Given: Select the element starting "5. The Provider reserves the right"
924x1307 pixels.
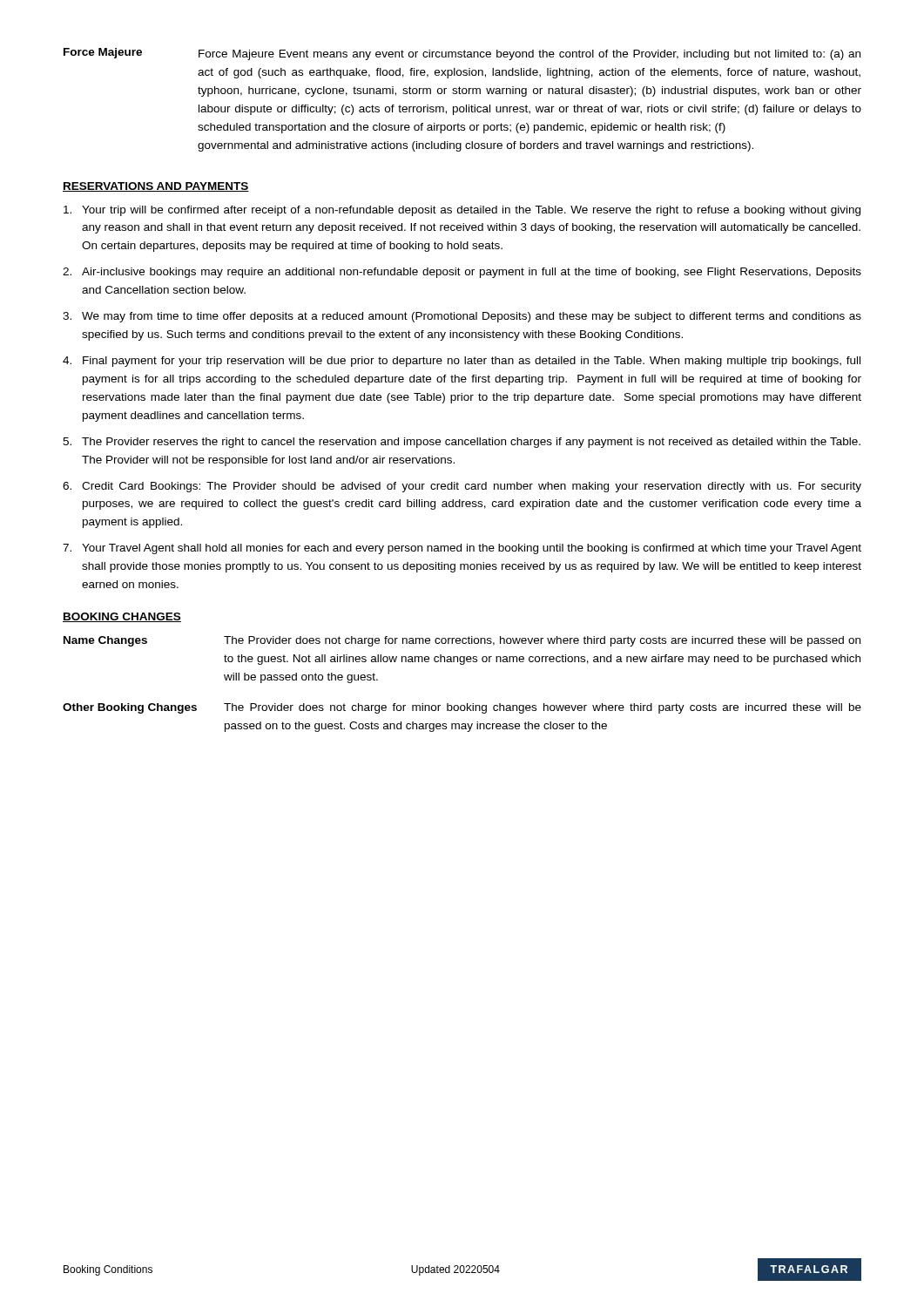Looking at the screenshot, I should tap(462, 451).
